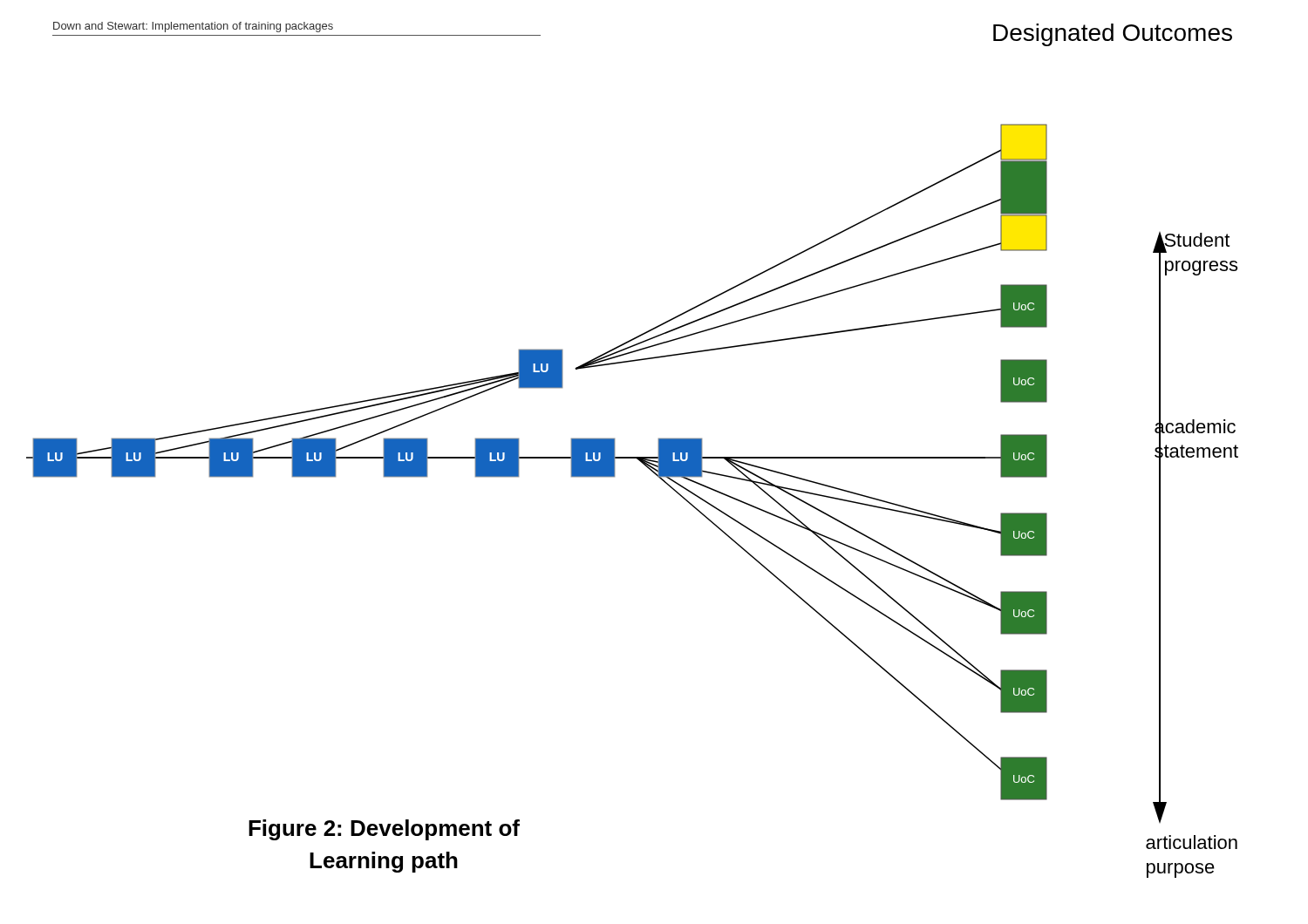The width and height of the screenshot is (1308, 924).
Task: Click where it says "Designated Outcomes"
Action: click(x=1112, y=33)
